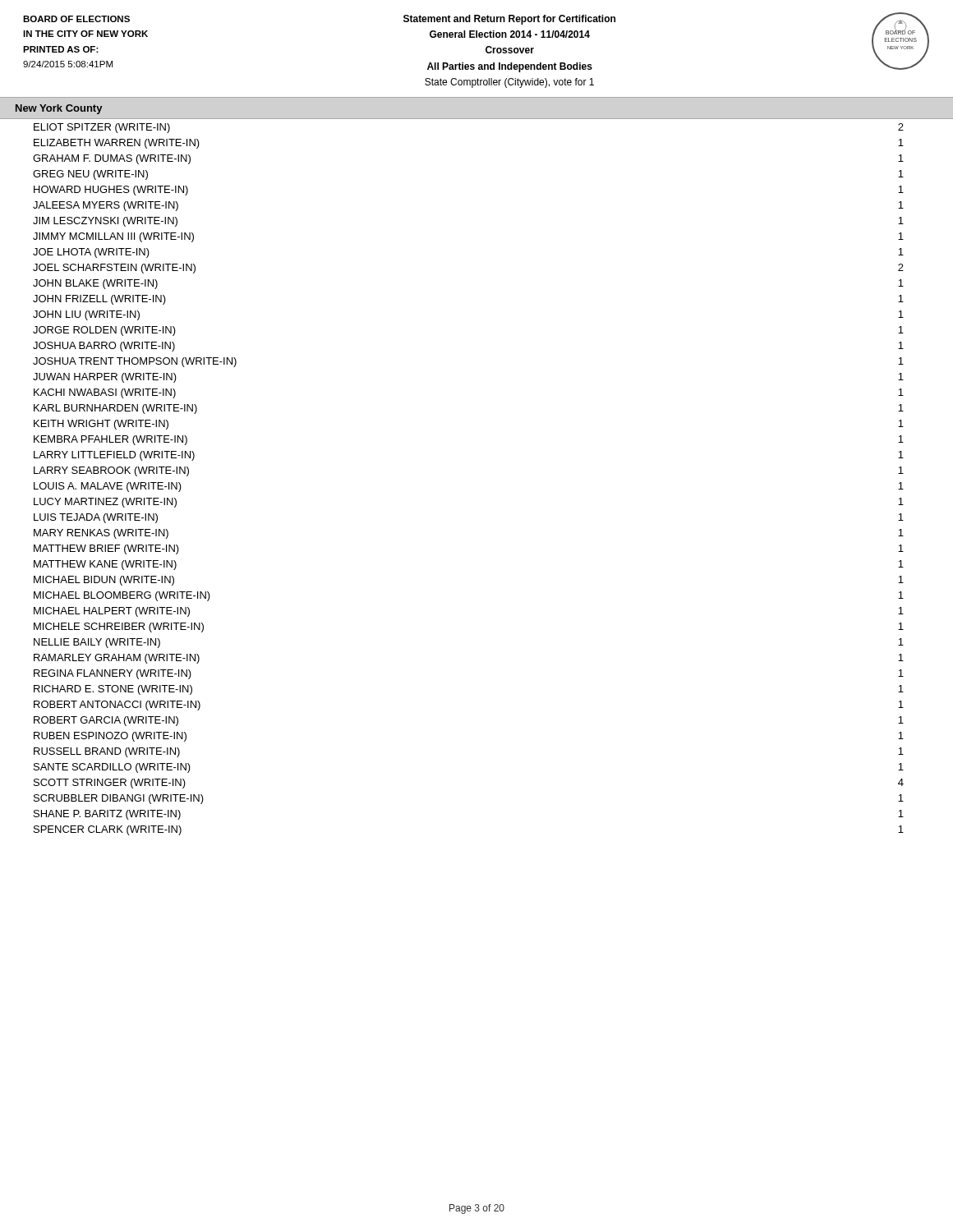953x1232 pixels.
Task: Select the section header that says "New York County"
Action: click(59, 108)
